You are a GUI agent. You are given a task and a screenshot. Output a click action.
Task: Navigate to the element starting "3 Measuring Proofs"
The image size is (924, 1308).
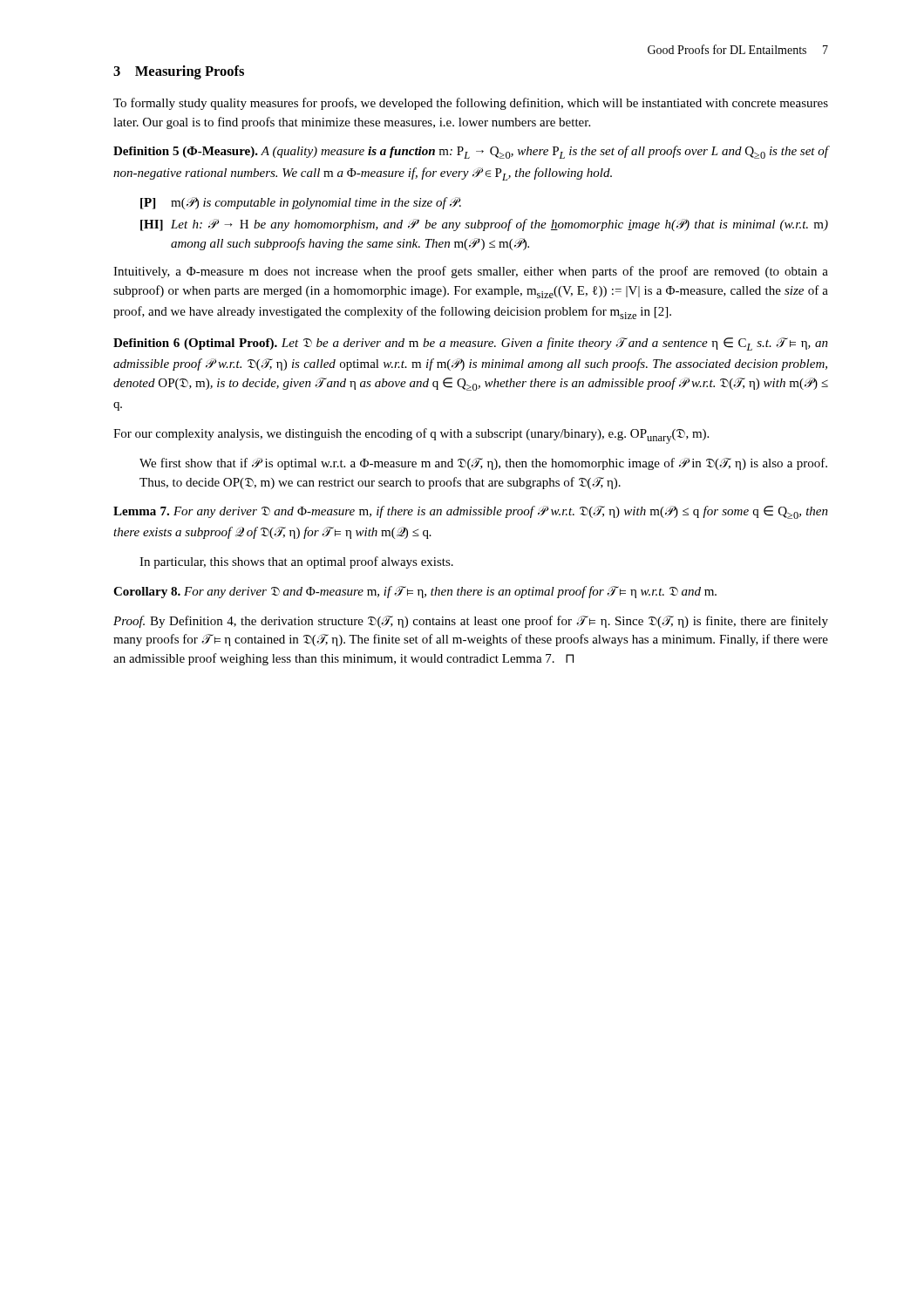coord(179,71)
